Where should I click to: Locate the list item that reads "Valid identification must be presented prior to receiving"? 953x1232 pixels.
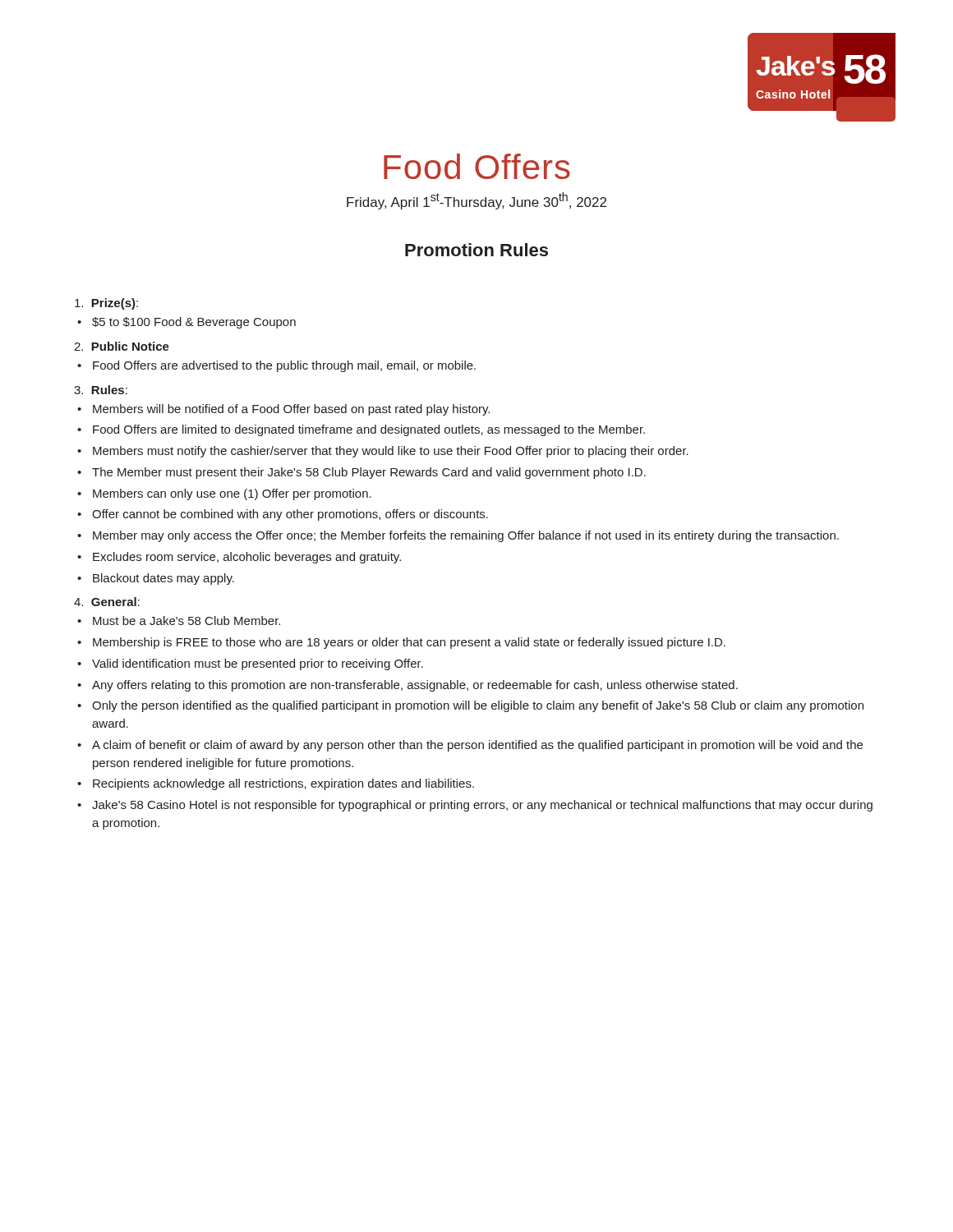point(258,663)
